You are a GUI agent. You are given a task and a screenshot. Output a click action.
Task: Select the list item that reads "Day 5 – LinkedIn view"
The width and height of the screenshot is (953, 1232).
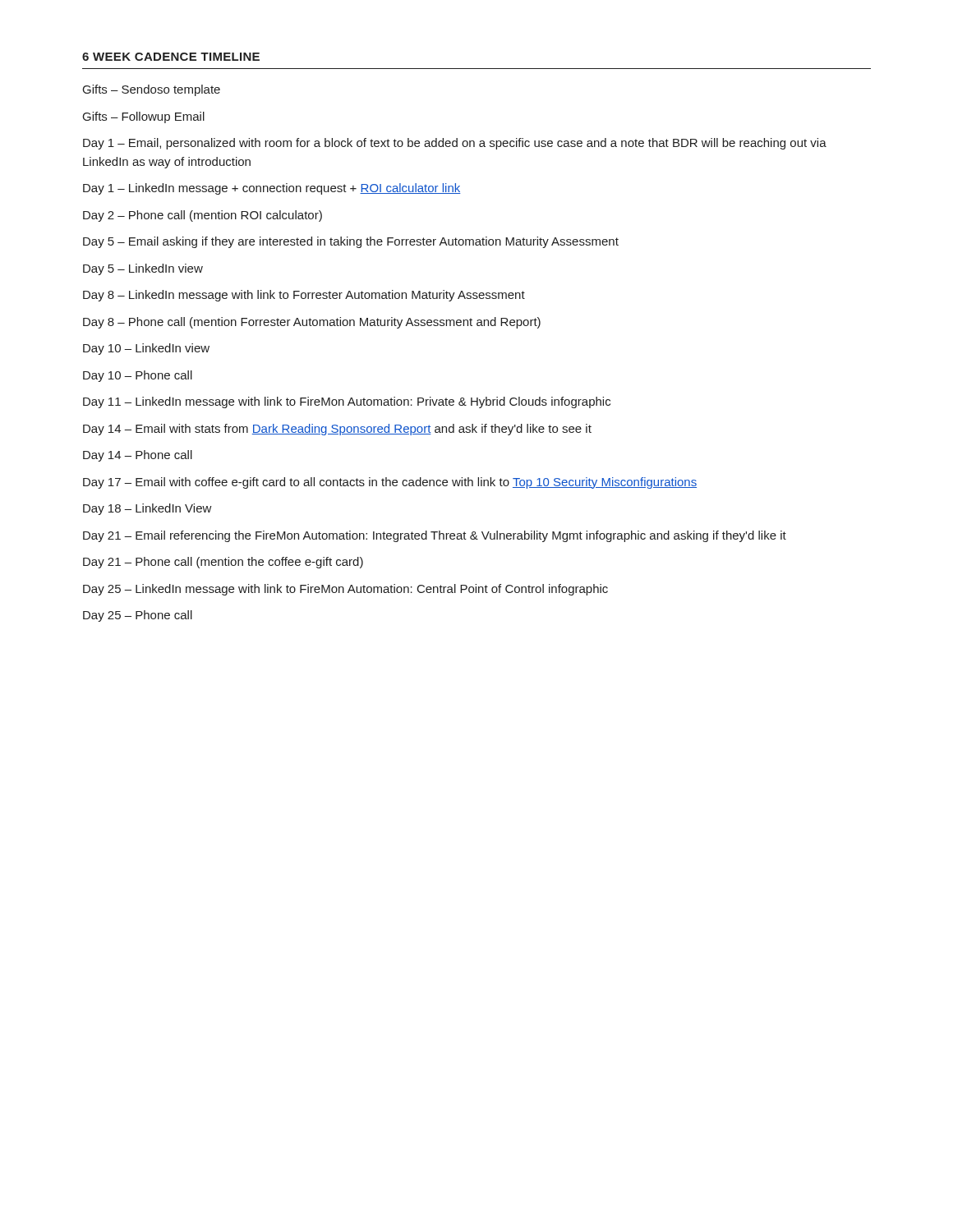pos(142,268)
